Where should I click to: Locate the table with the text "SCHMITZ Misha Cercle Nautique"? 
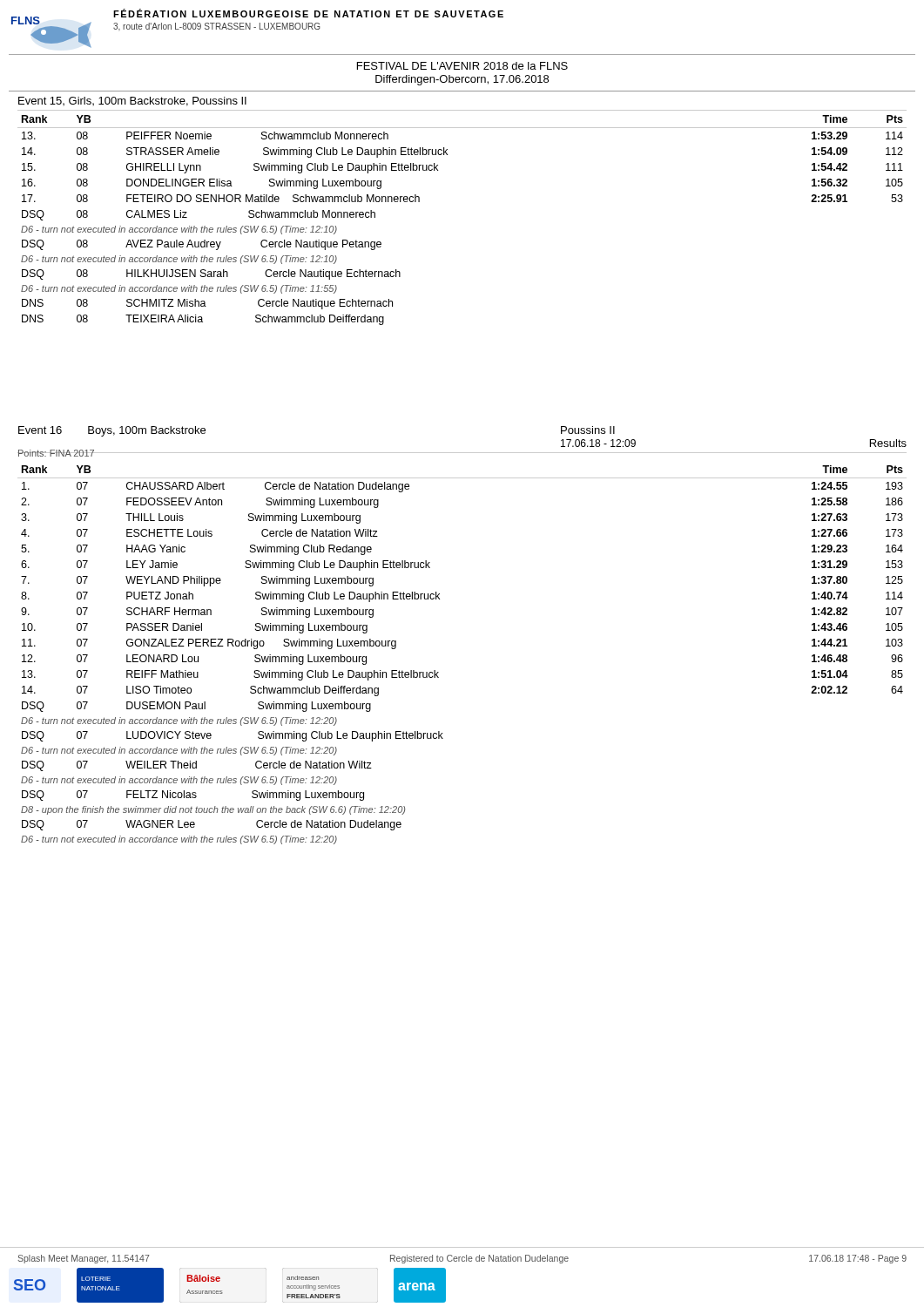(x=462, y=219)
